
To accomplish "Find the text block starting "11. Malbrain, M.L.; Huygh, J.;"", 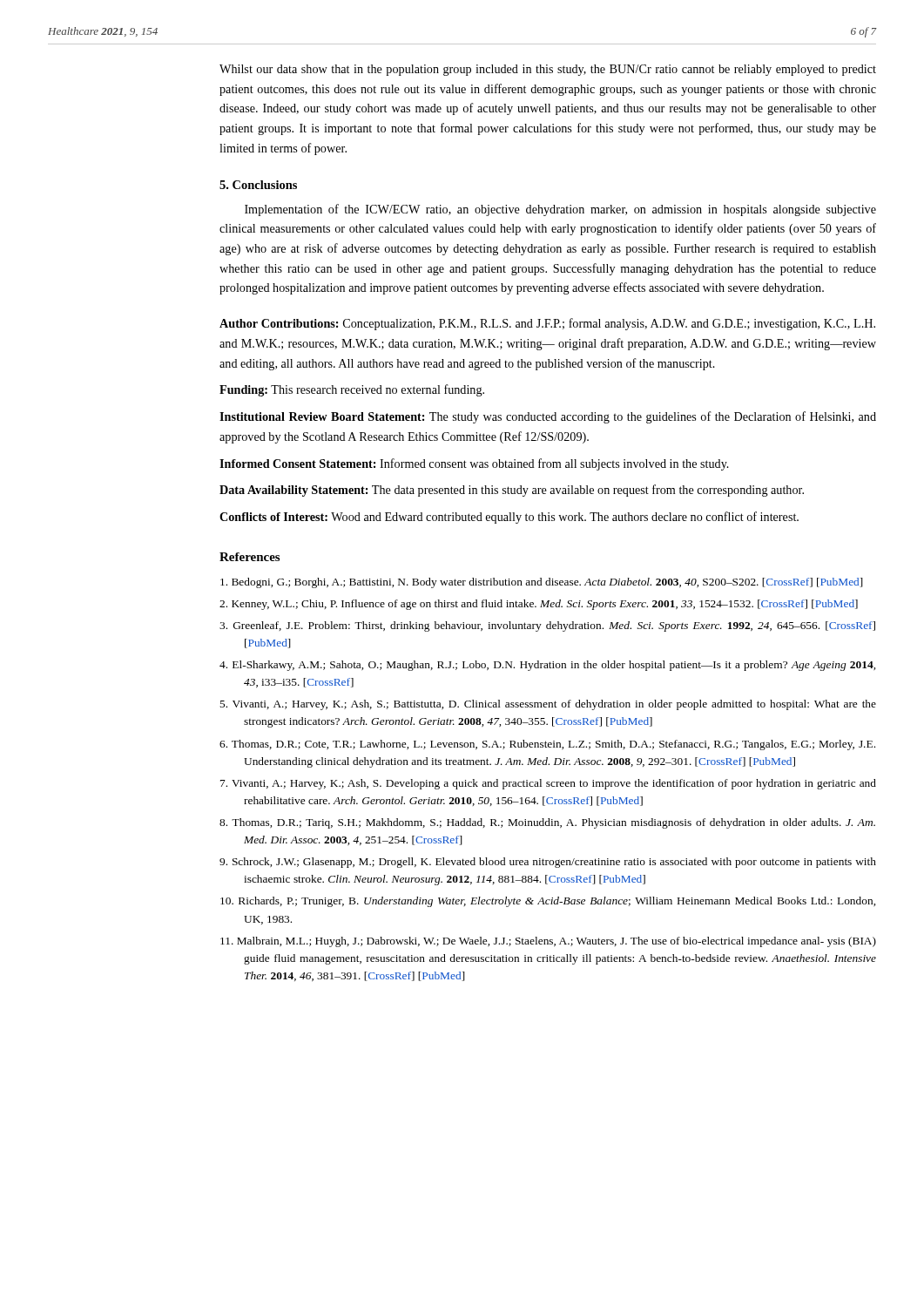I will [x=548, y=958].
